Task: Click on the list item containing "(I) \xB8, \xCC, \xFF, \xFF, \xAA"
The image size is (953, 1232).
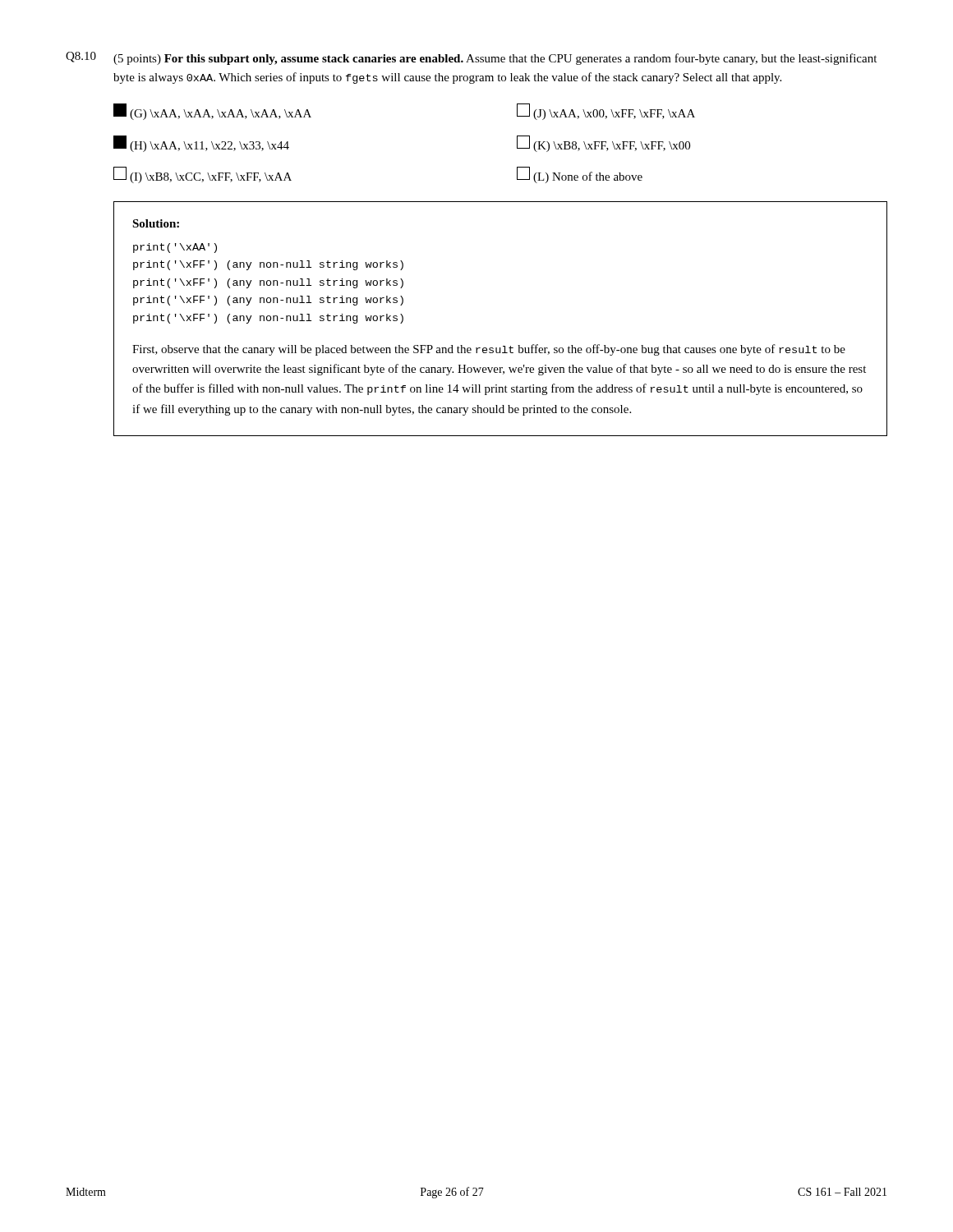Action: click(x=203, y=177)
